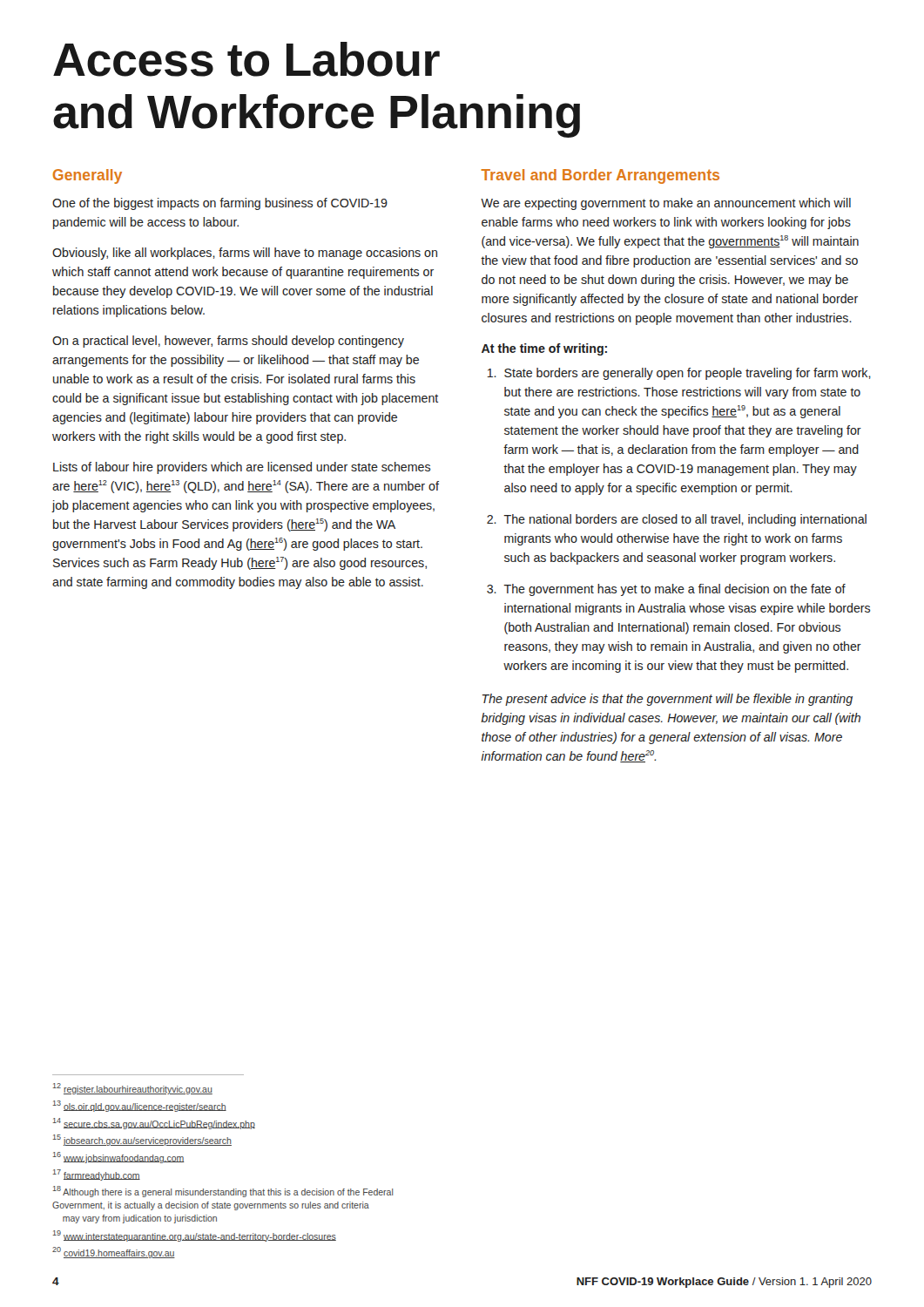
Task: Locate the element starting "Travel and Border Arrangements"
Action: [x=601, y=175]
